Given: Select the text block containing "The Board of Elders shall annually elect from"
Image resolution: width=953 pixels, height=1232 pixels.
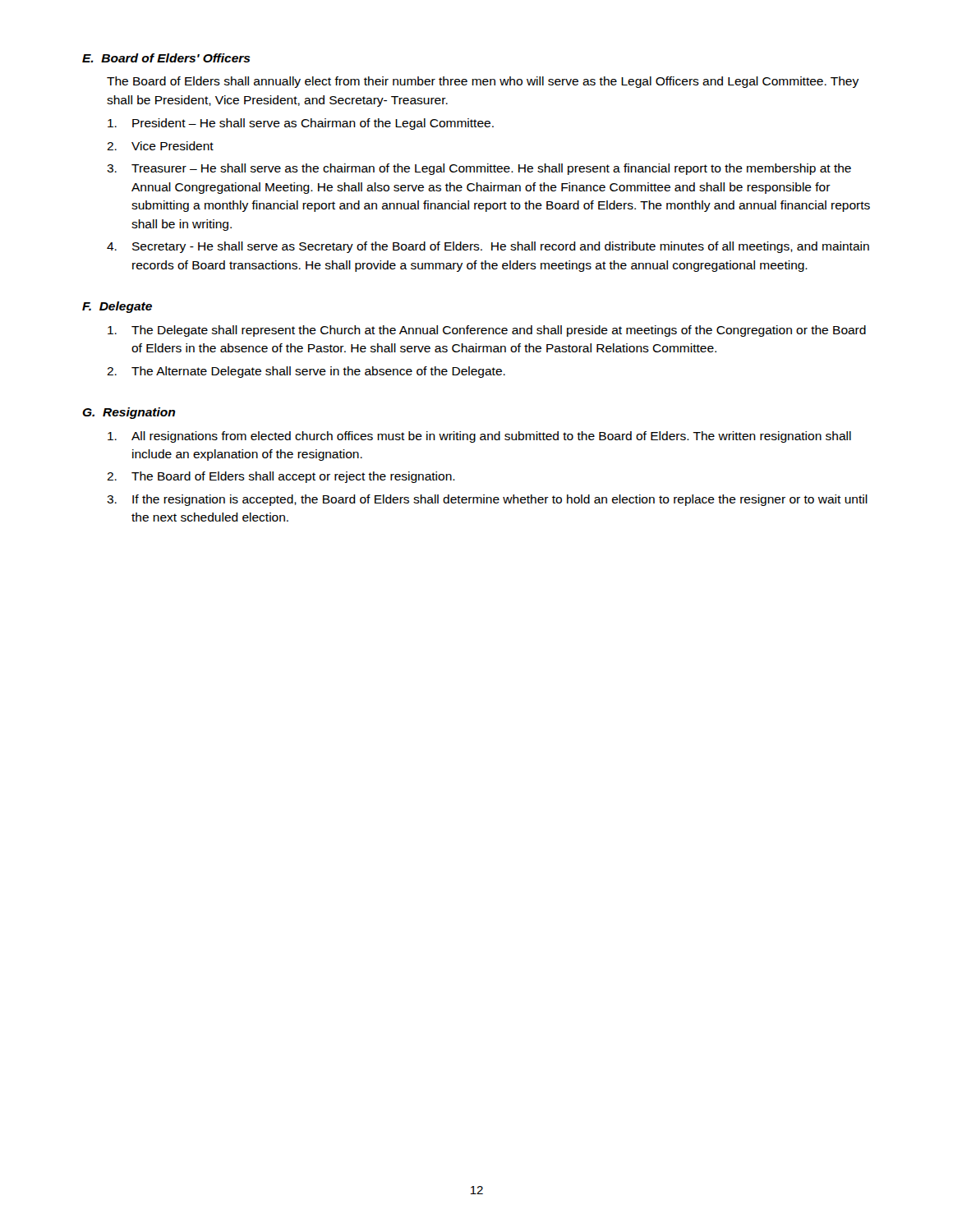Looking at the screenshot, I should coord(483,90).
